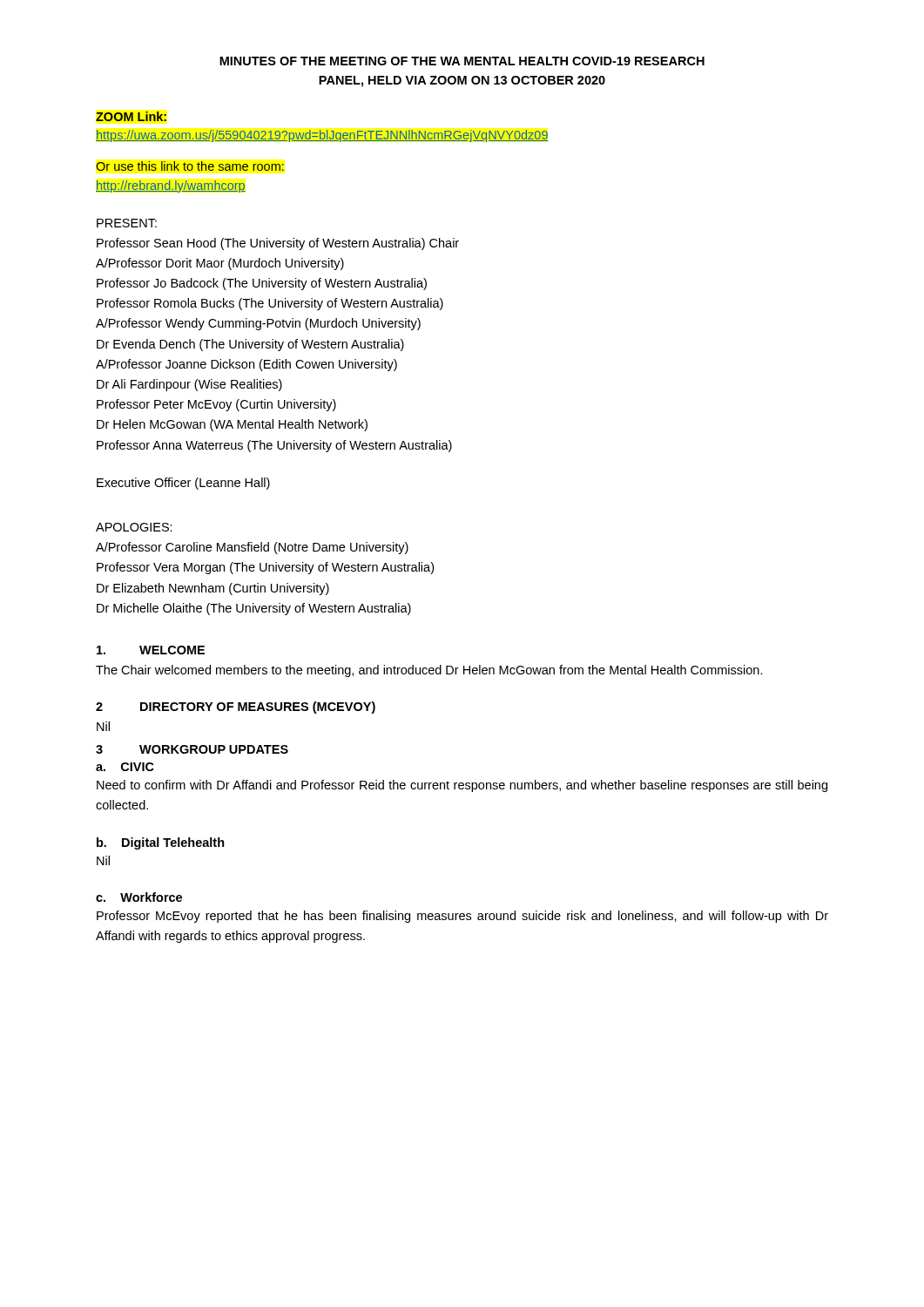
Task: Point to the text block starting "APOLOGIES: A/Professor Caroline Mansfield (Notre Dame University)"
Action: pyautogui.click(x=265, y=568)
